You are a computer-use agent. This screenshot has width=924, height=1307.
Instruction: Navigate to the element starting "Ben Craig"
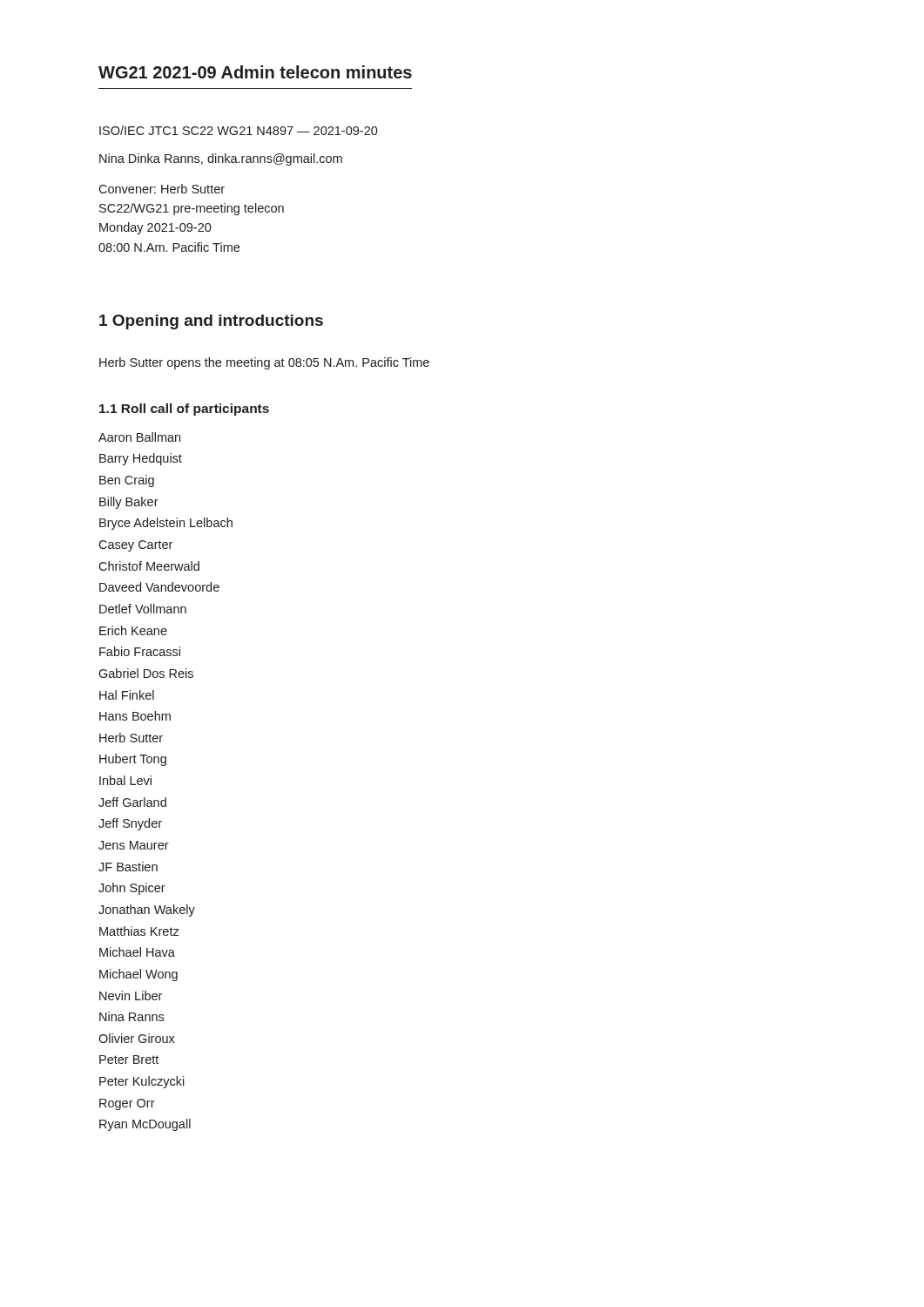point(126,480)
